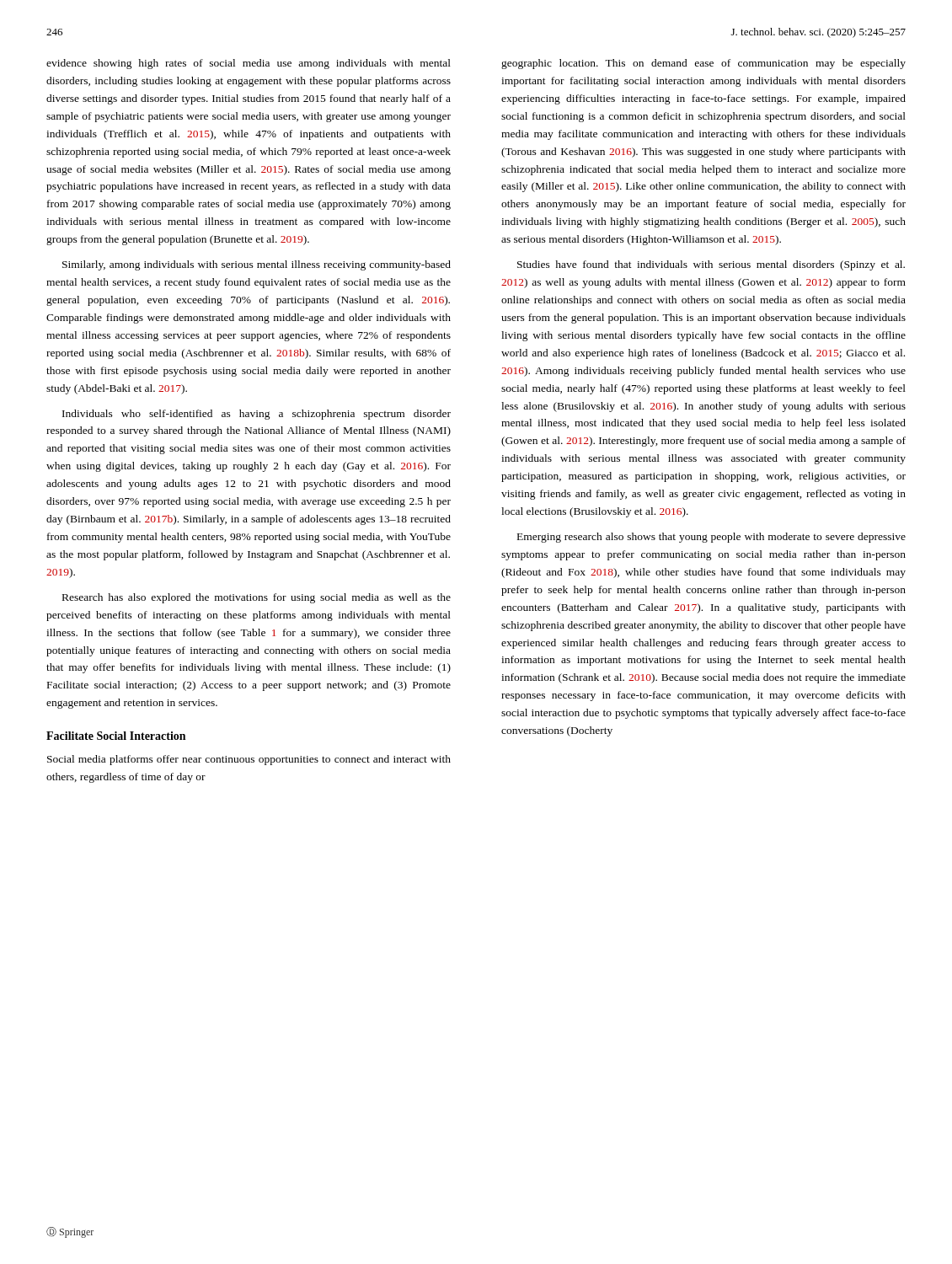Locate the block starting "Facilitate Social Interaction"
This screenshot has width=952, height=1264.
tap(116, 736)
